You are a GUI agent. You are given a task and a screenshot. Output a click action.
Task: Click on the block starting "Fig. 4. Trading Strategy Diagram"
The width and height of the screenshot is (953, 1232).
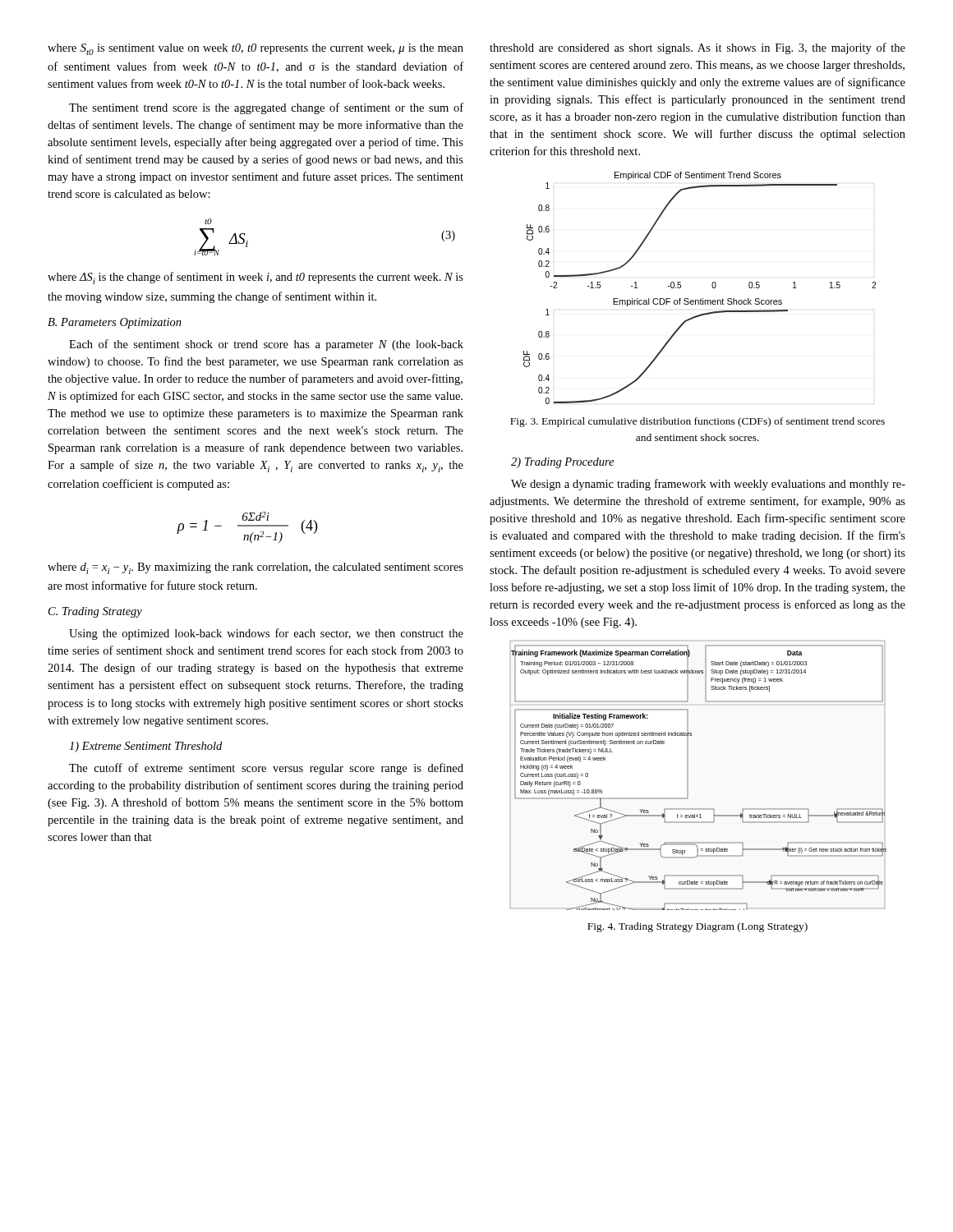coord(698,927)
